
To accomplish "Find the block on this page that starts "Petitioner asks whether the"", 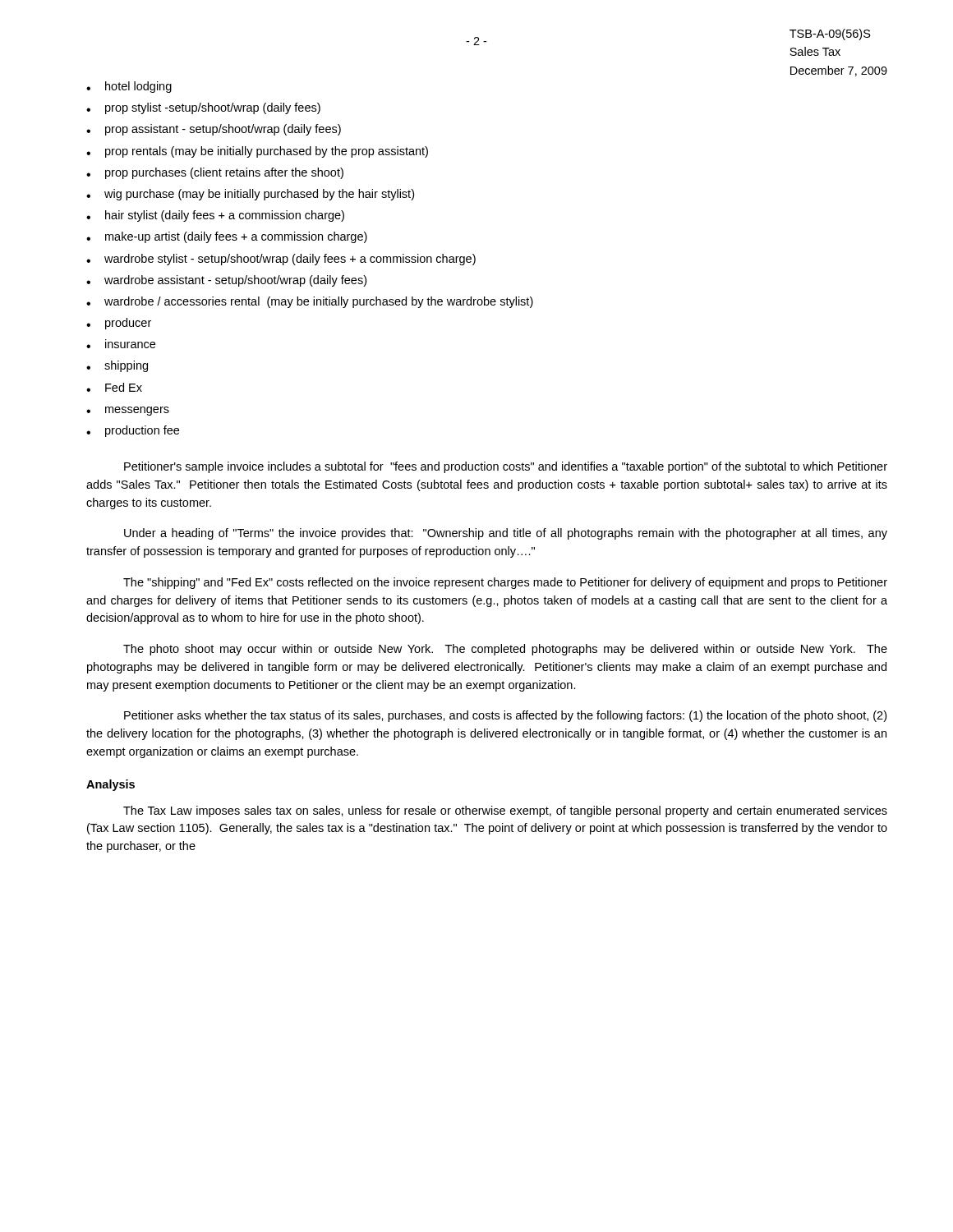I will 487,734.
